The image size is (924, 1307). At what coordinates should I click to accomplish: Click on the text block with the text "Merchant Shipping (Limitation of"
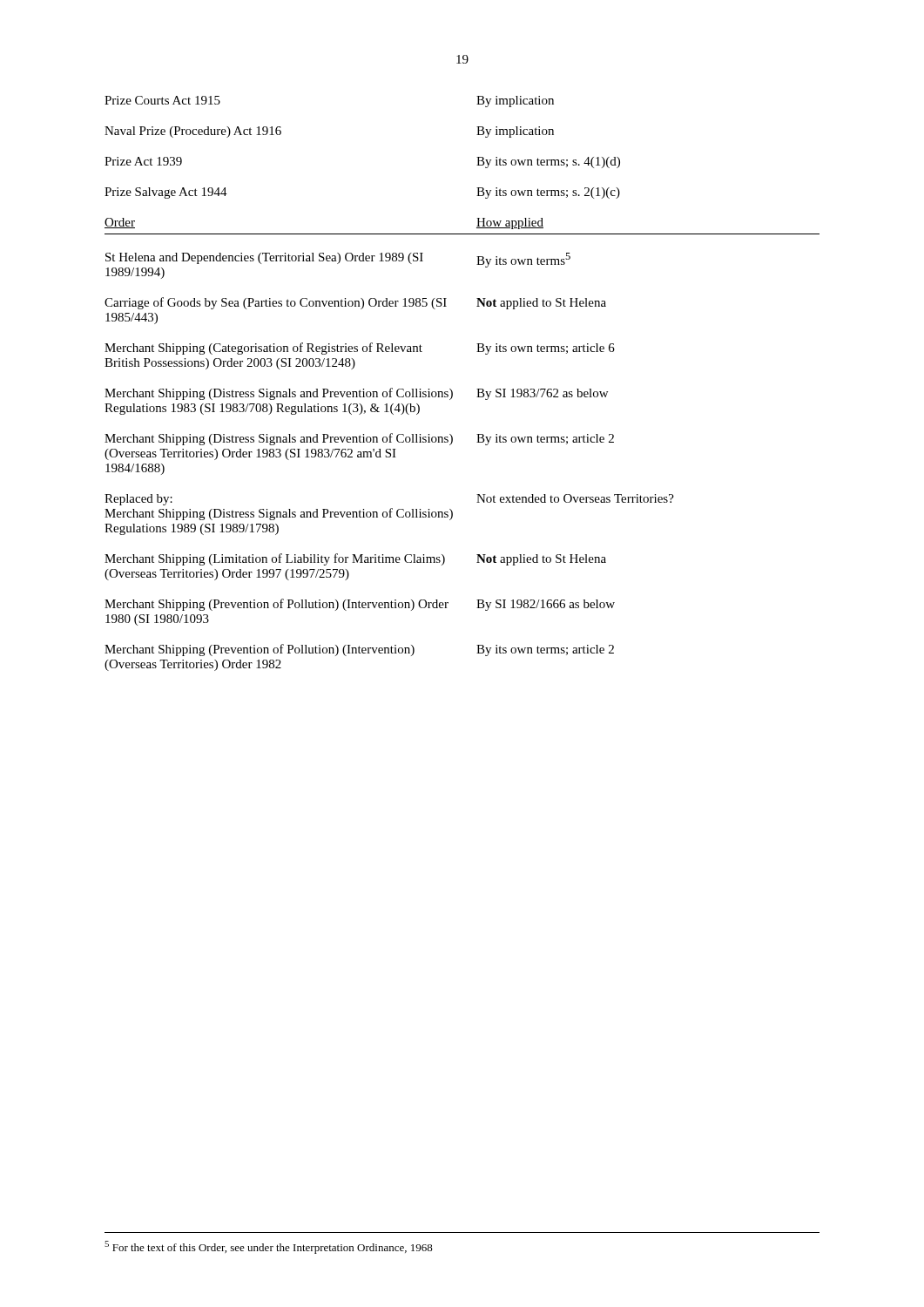[355, 559]
